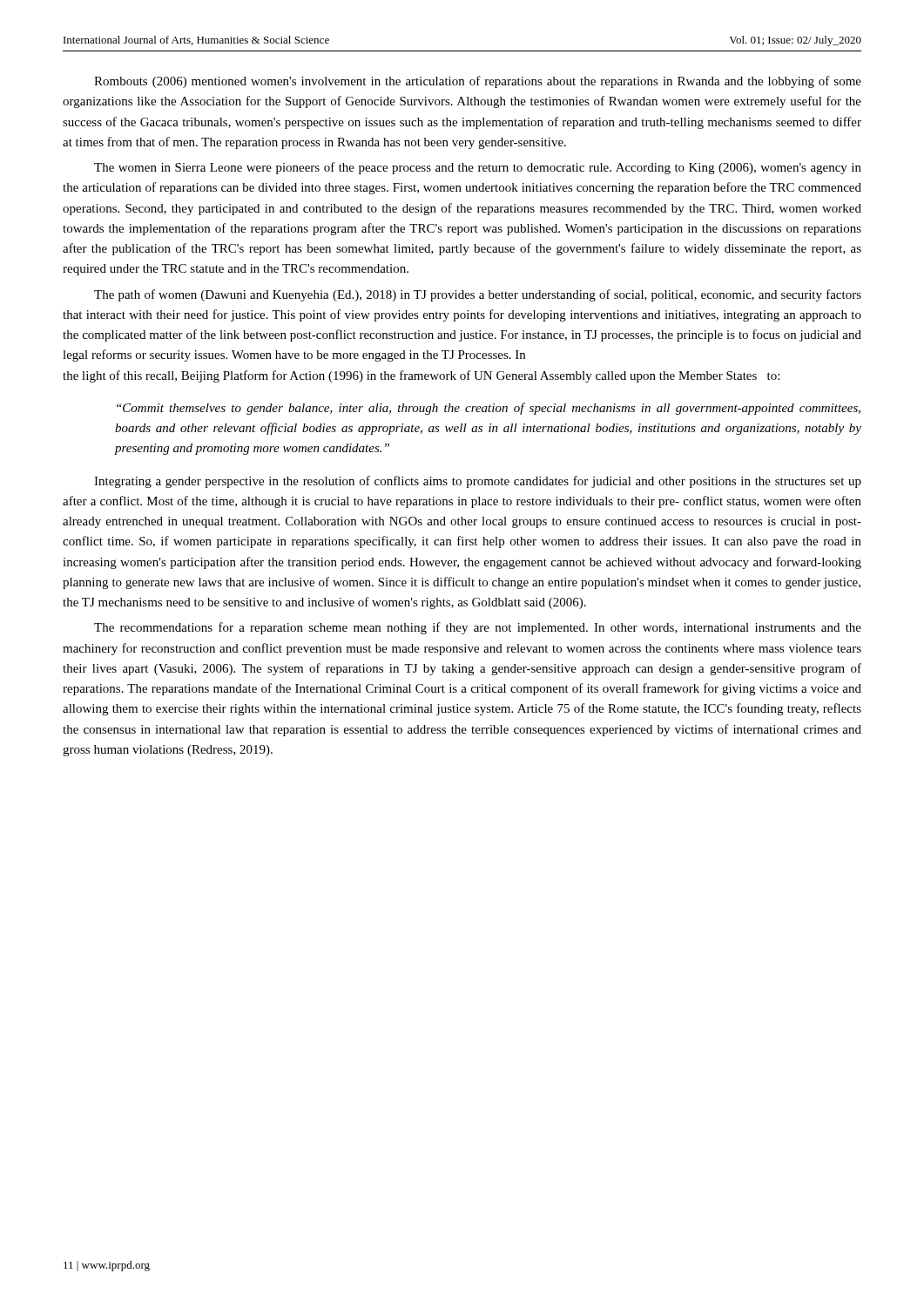Select the text starting "Integrating a gender perspective"
The width and height of the screenshot is (924, 1307).
point(462,541)
